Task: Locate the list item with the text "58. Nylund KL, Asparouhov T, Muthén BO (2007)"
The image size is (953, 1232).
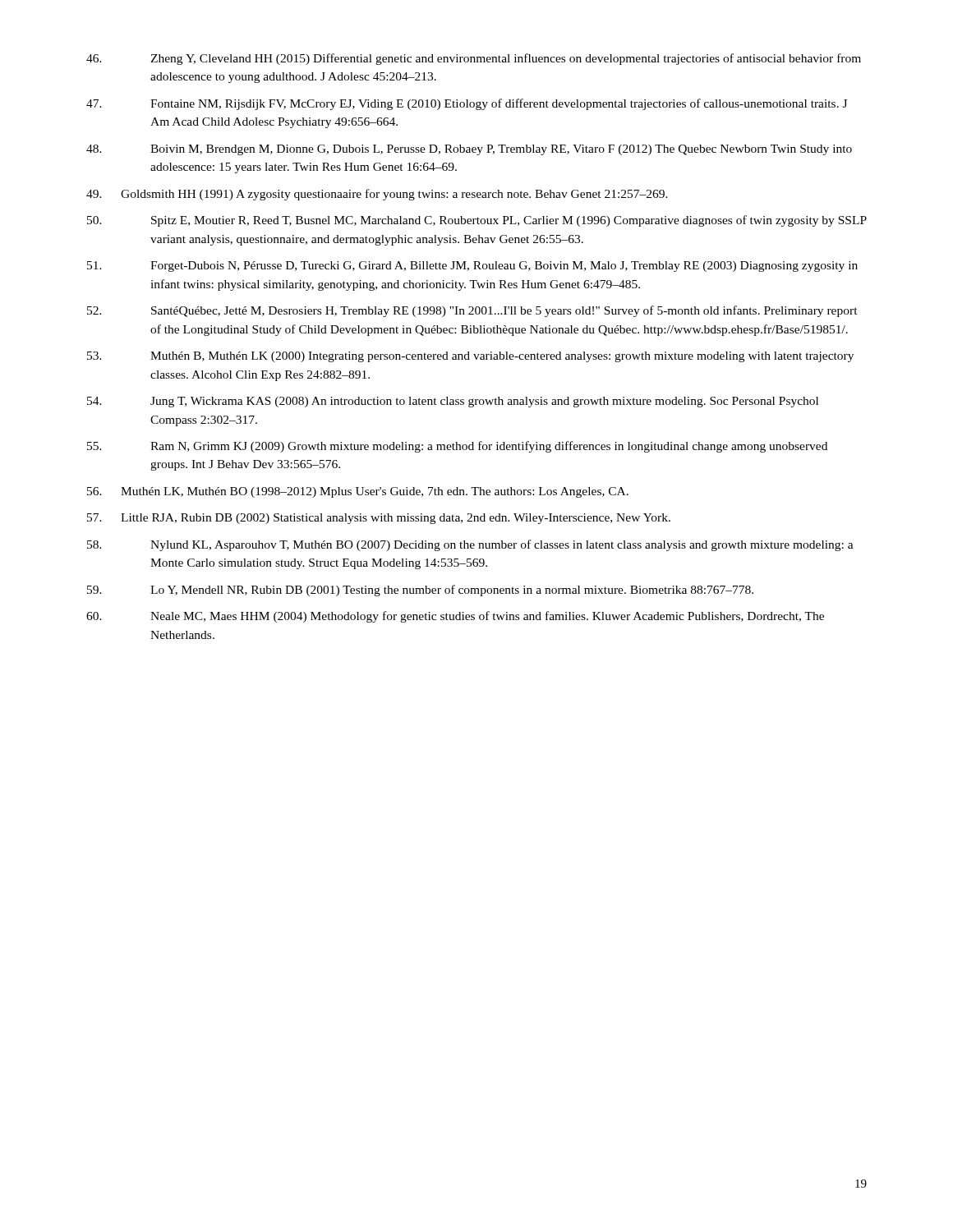Action: 476,554
